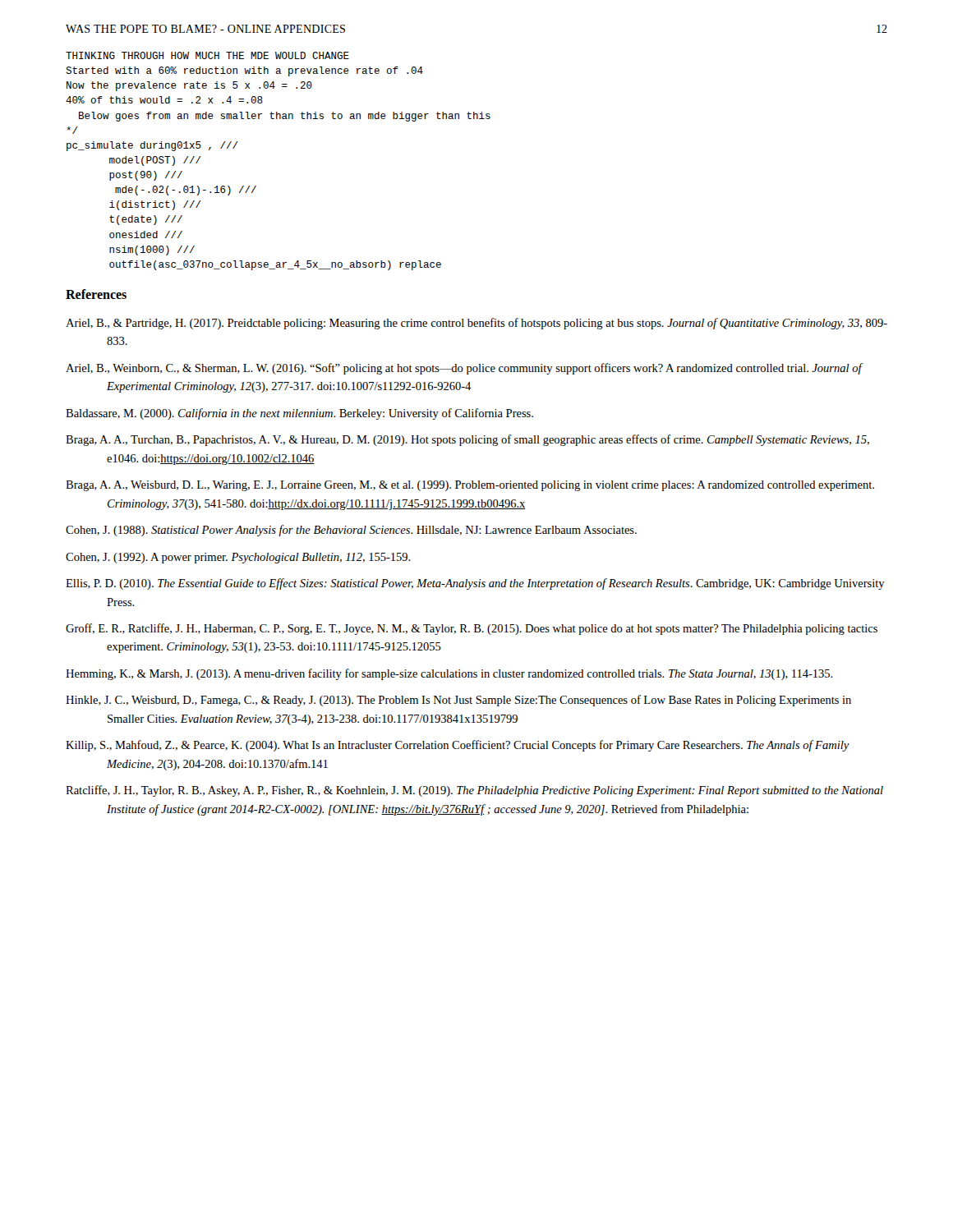Image resolution: width=953 pixels, height=1232 pixels.
Task: Click the passage that begins "Hinkle, J. C., Weisburd, D., Famega, C.,"
Action: (459, 709)
